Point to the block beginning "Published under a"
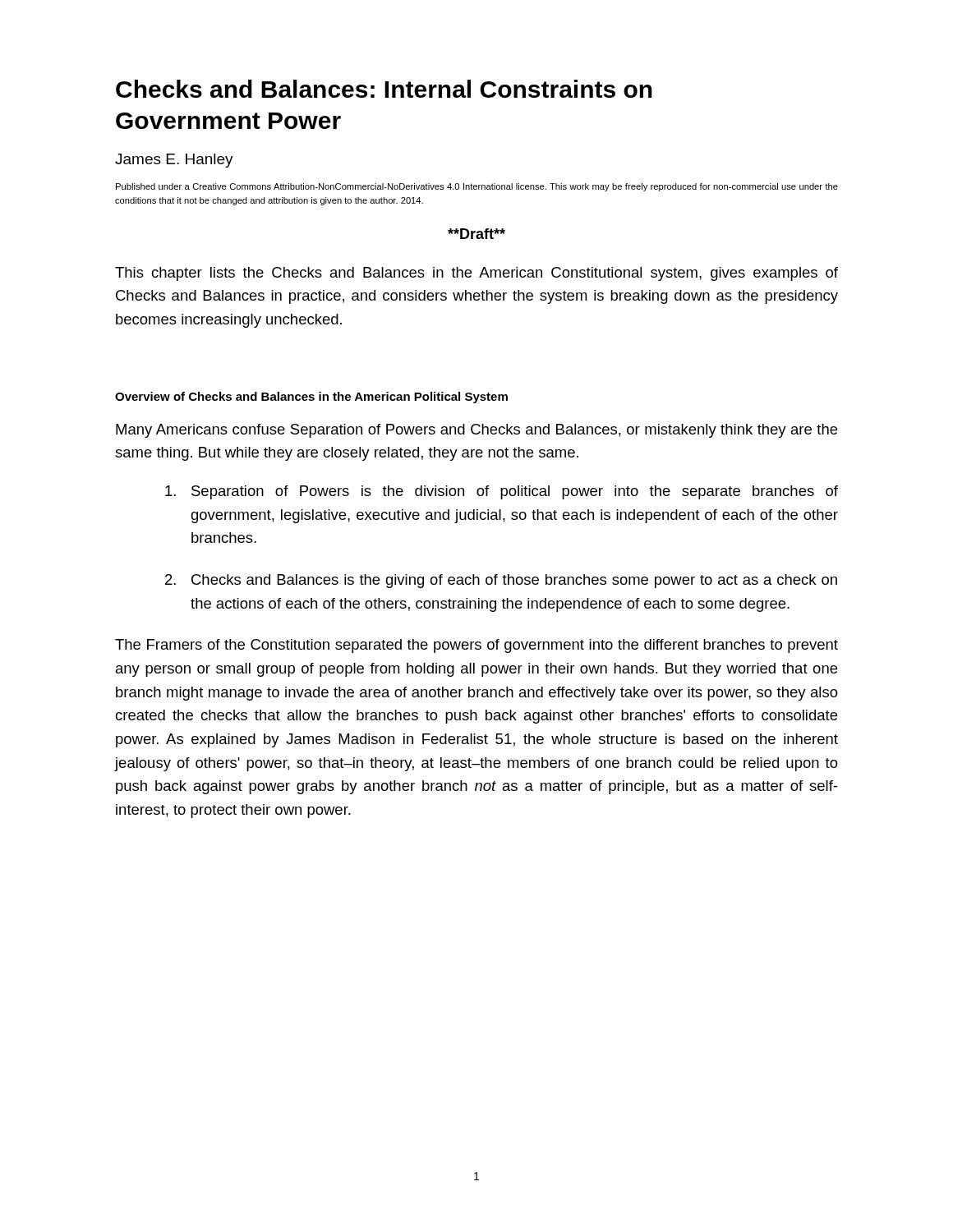Screen dimensions: 1232x953 pyautogui.click(x=476, y=193)
